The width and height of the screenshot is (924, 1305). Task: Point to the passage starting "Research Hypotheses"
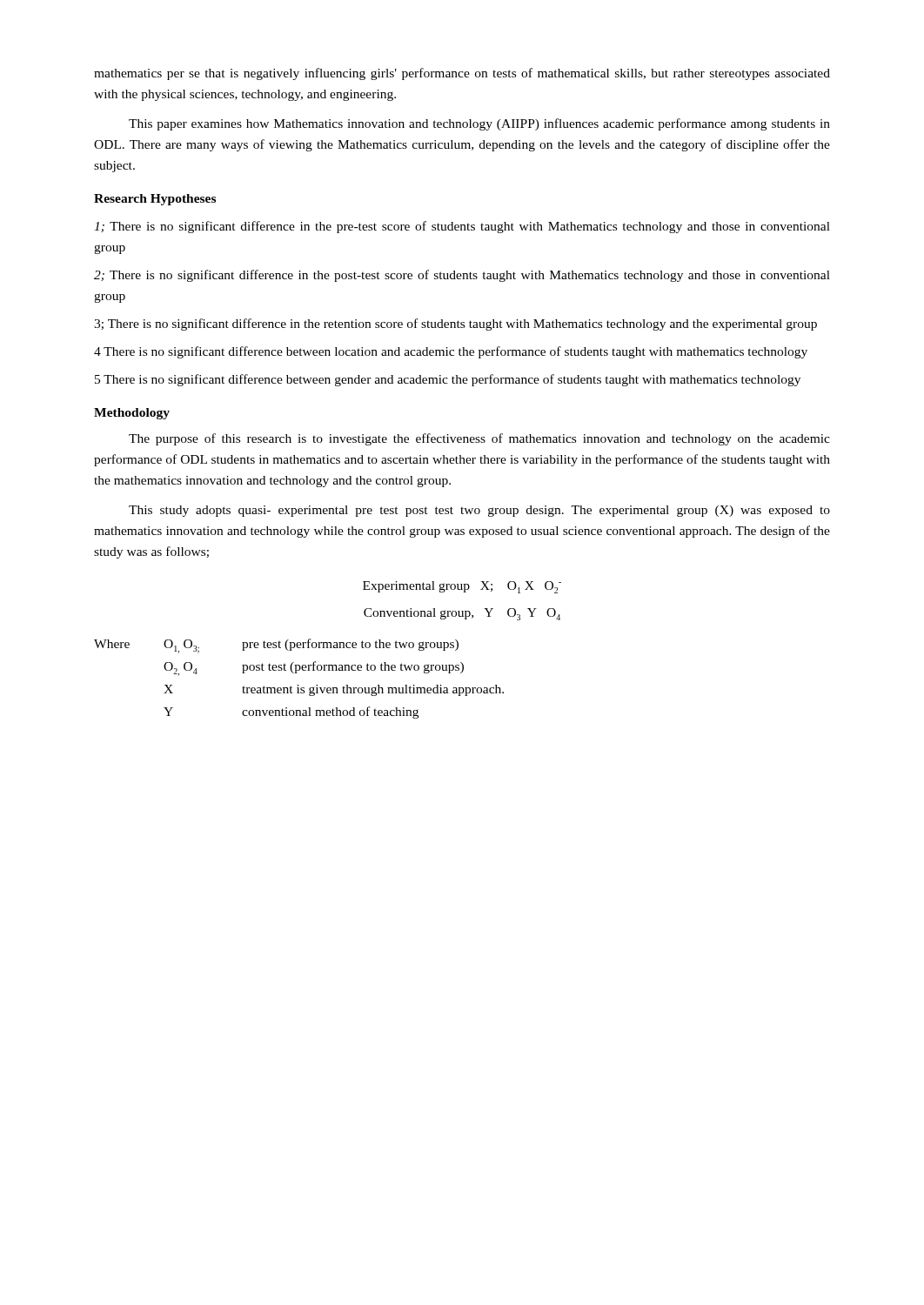coord(155,200)
